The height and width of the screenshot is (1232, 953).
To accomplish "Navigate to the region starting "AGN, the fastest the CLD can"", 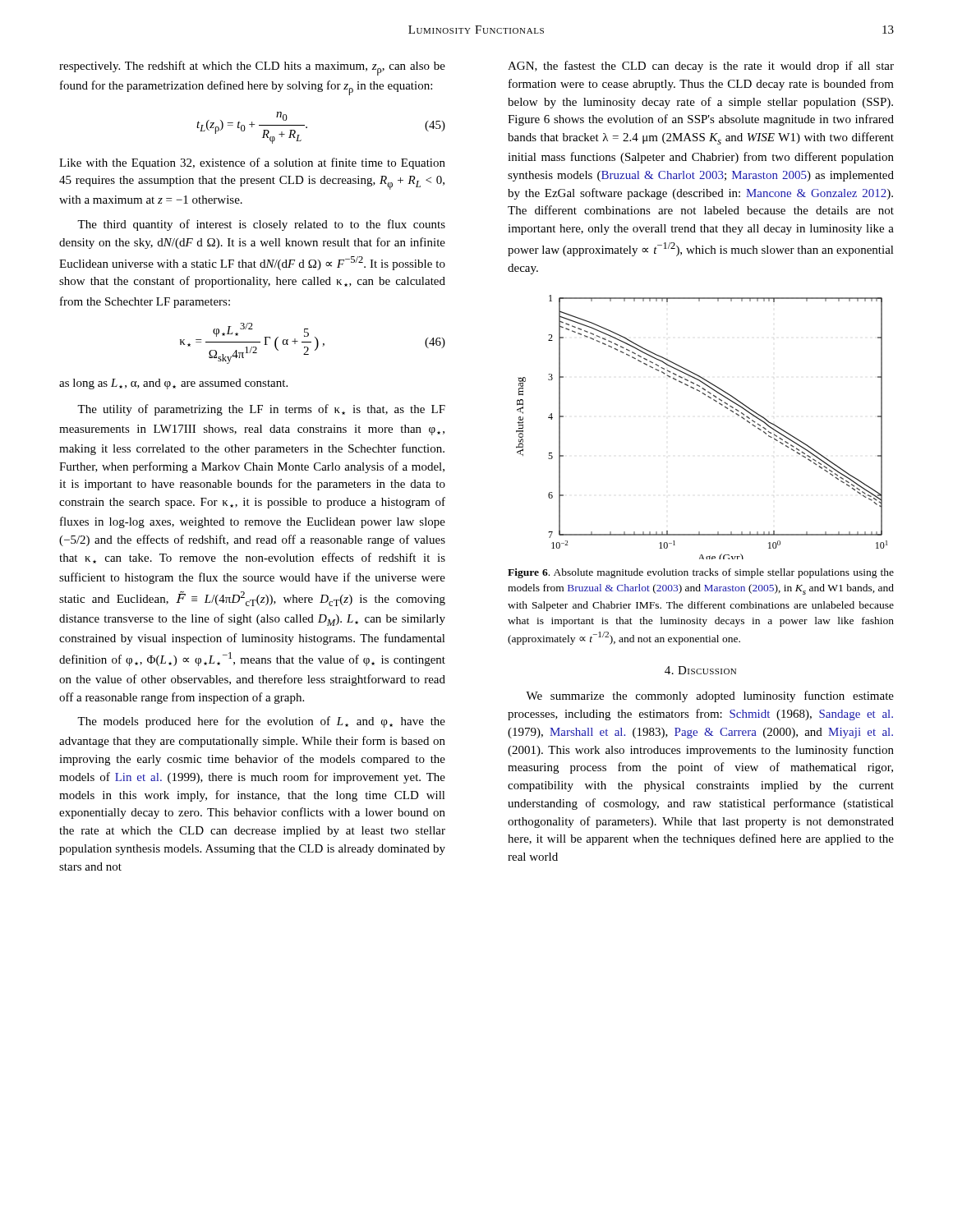I will point(701,167).
